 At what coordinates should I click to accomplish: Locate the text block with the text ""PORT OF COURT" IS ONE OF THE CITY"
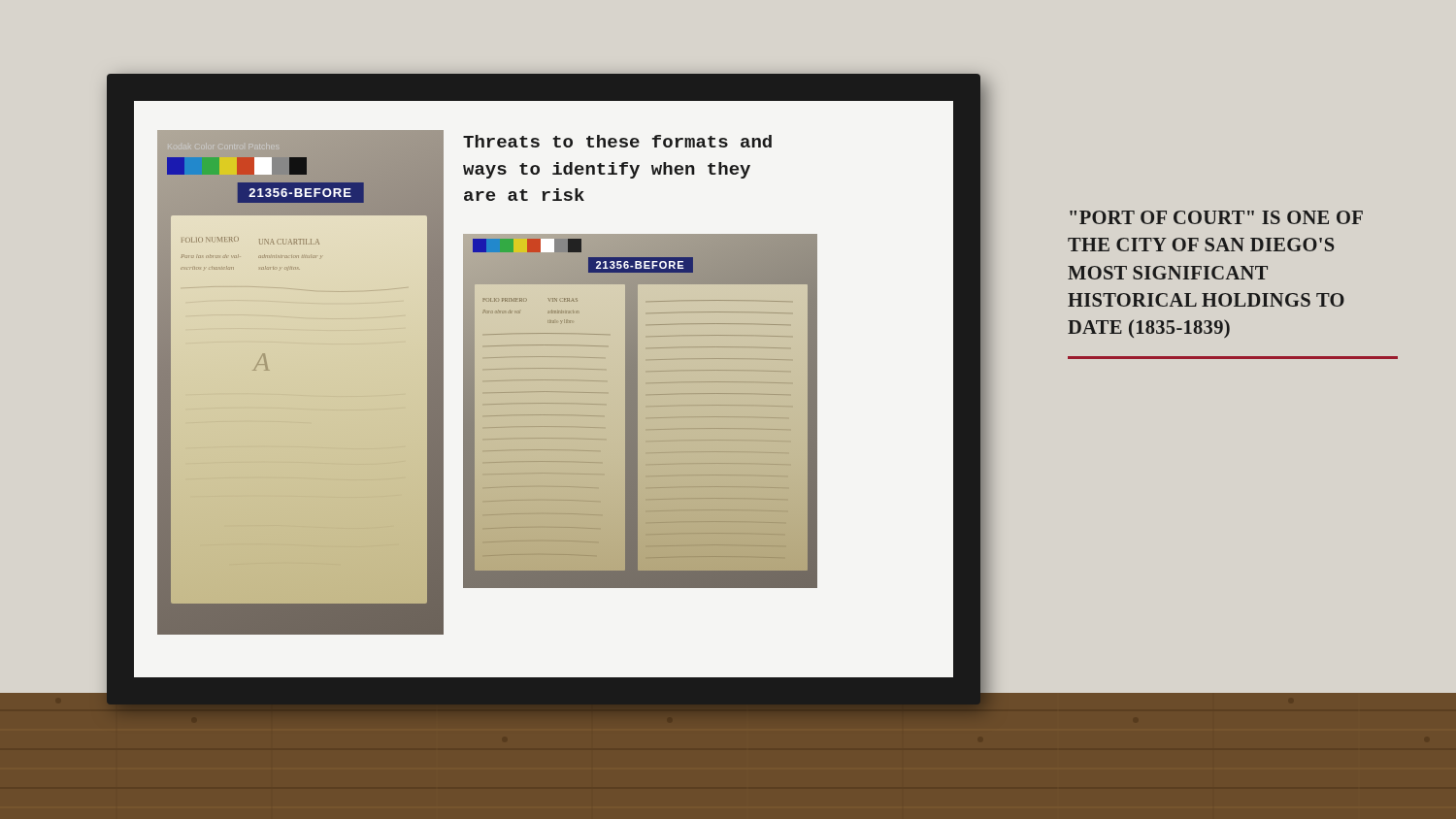pyautogui.click(x=1233, y=282)
